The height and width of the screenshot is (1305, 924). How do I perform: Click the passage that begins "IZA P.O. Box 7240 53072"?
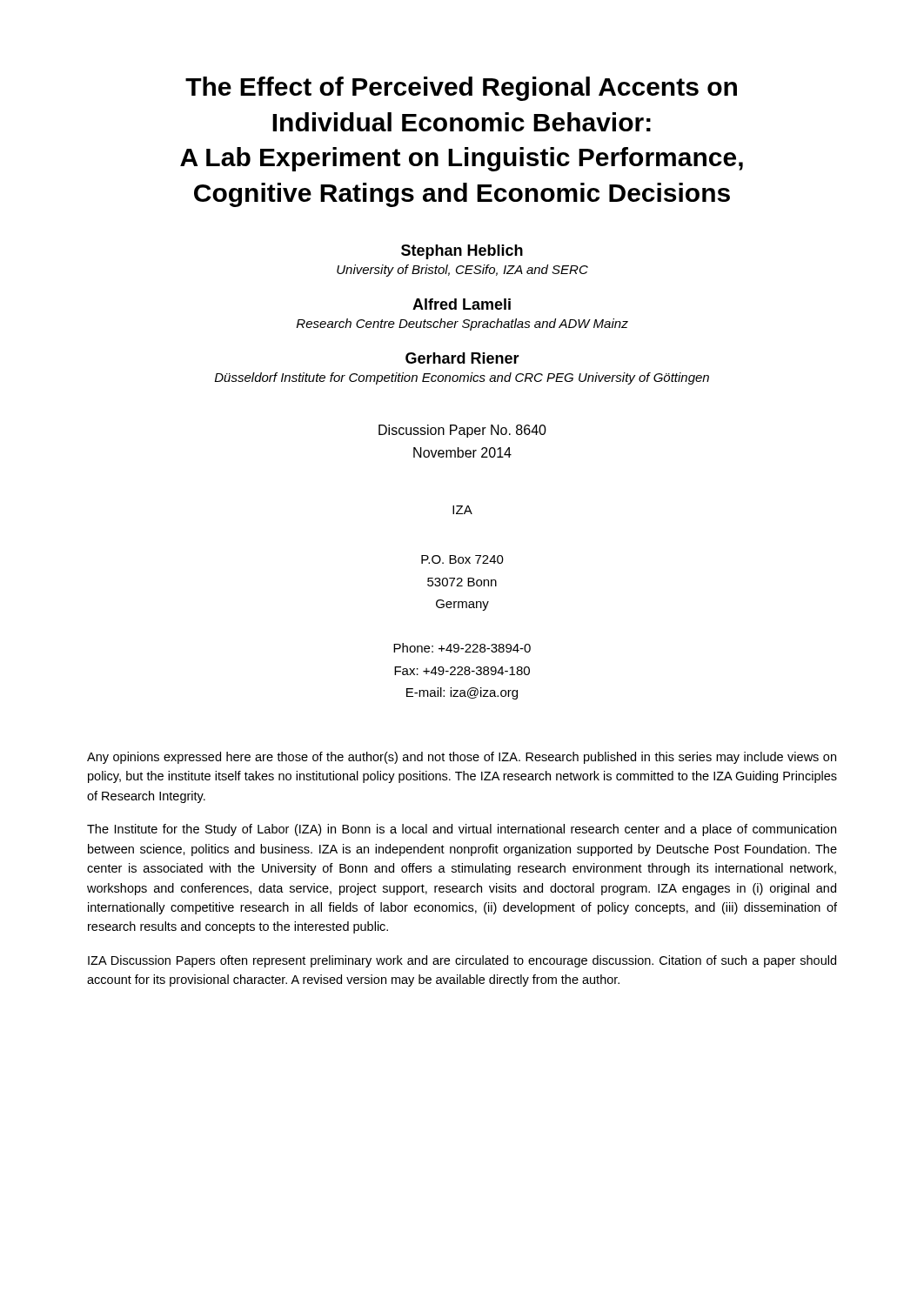pos(462,599)
